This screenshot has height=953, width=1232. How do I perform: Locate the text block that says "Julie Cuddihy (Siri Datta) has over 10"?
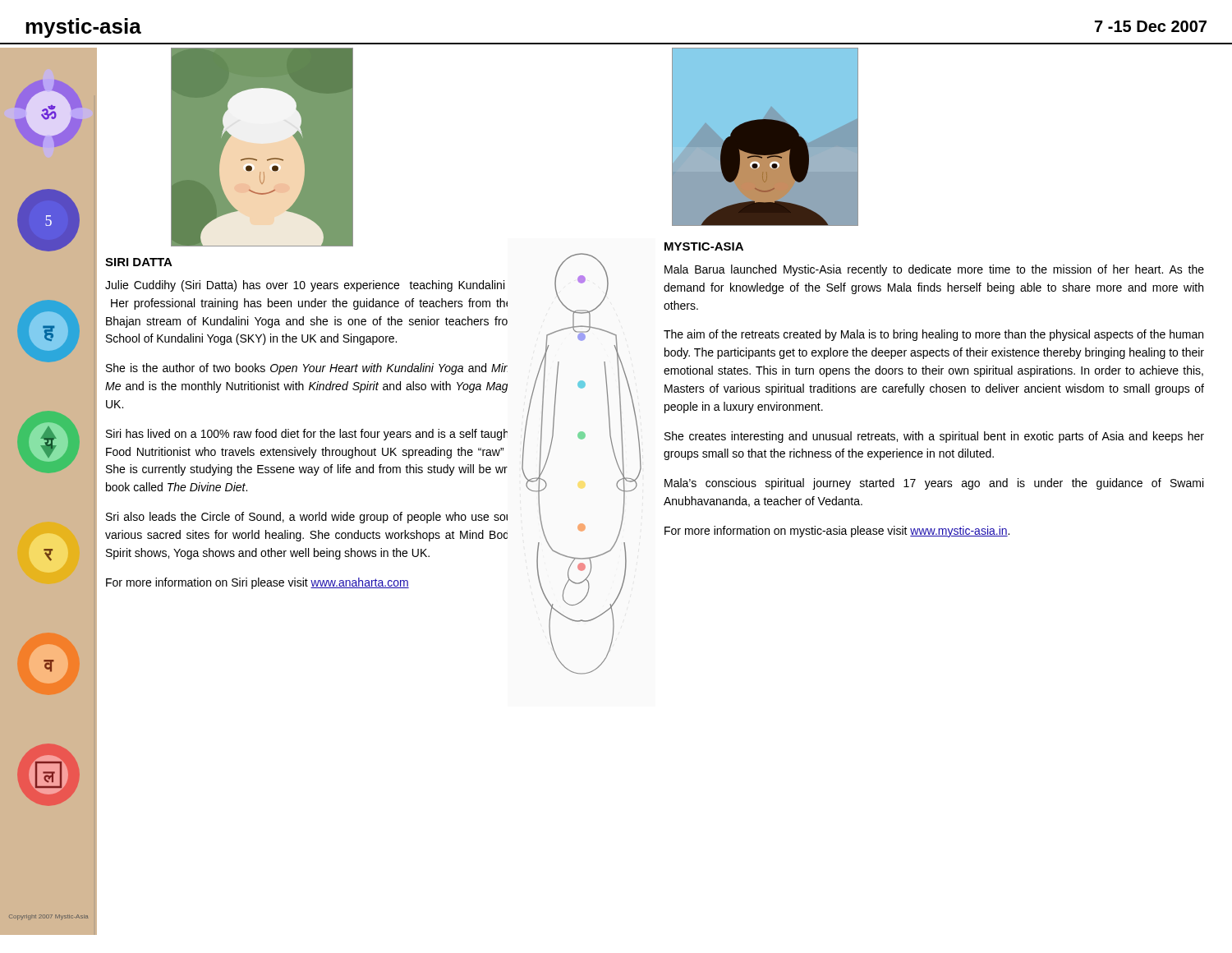[x=322, y=312]
